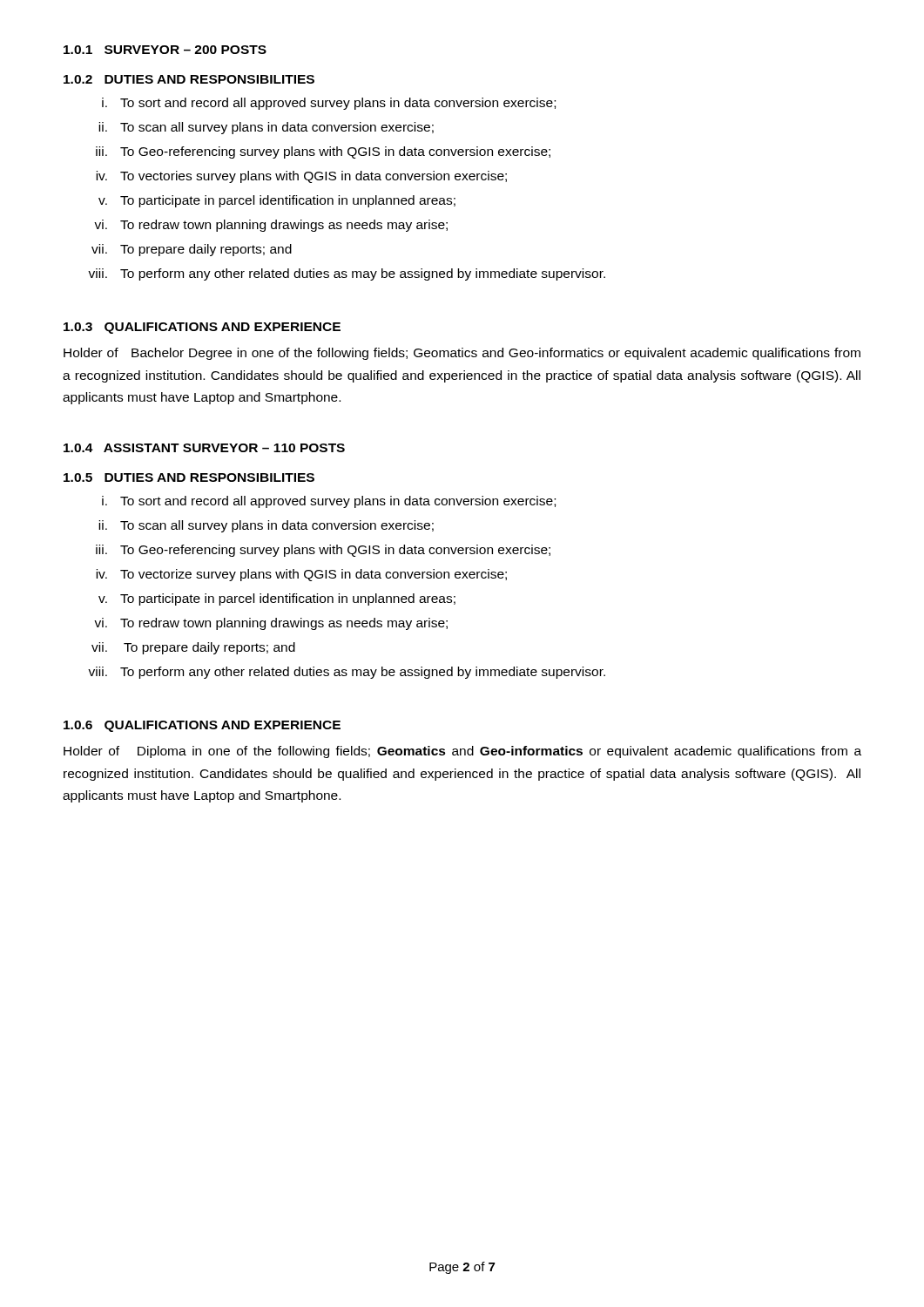Locate the section header that reads "1.0.4 ASSISTANT SURVEYOR – 110 POSTS"
This screenshot has height=1307, width=924.
coord(204,447)
